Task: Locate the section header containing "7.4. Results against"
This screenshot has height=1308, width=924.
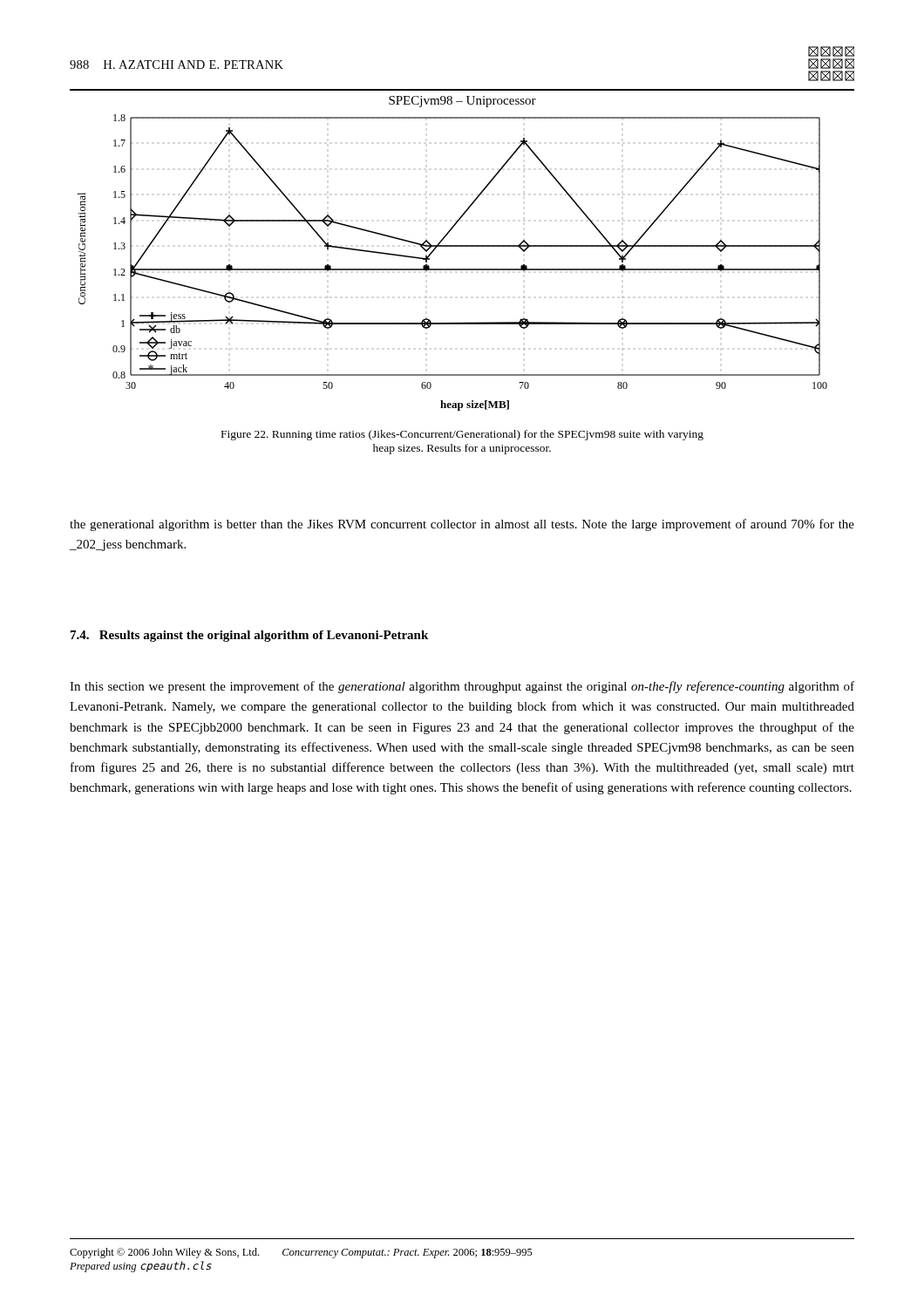Action: (x=249, y=635)
